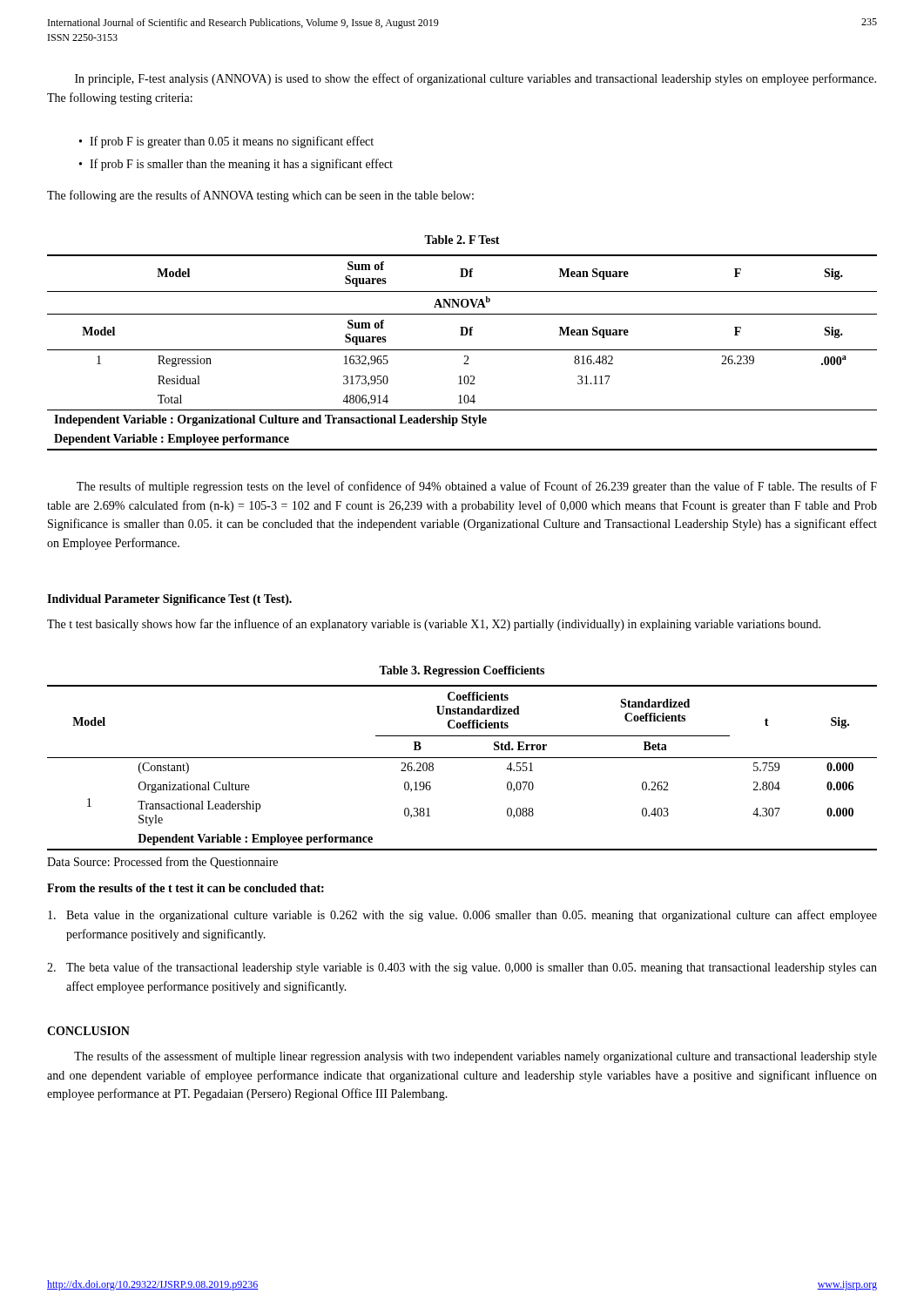Navigate to the text starting "Data Source: Processed"

(163, 862)
